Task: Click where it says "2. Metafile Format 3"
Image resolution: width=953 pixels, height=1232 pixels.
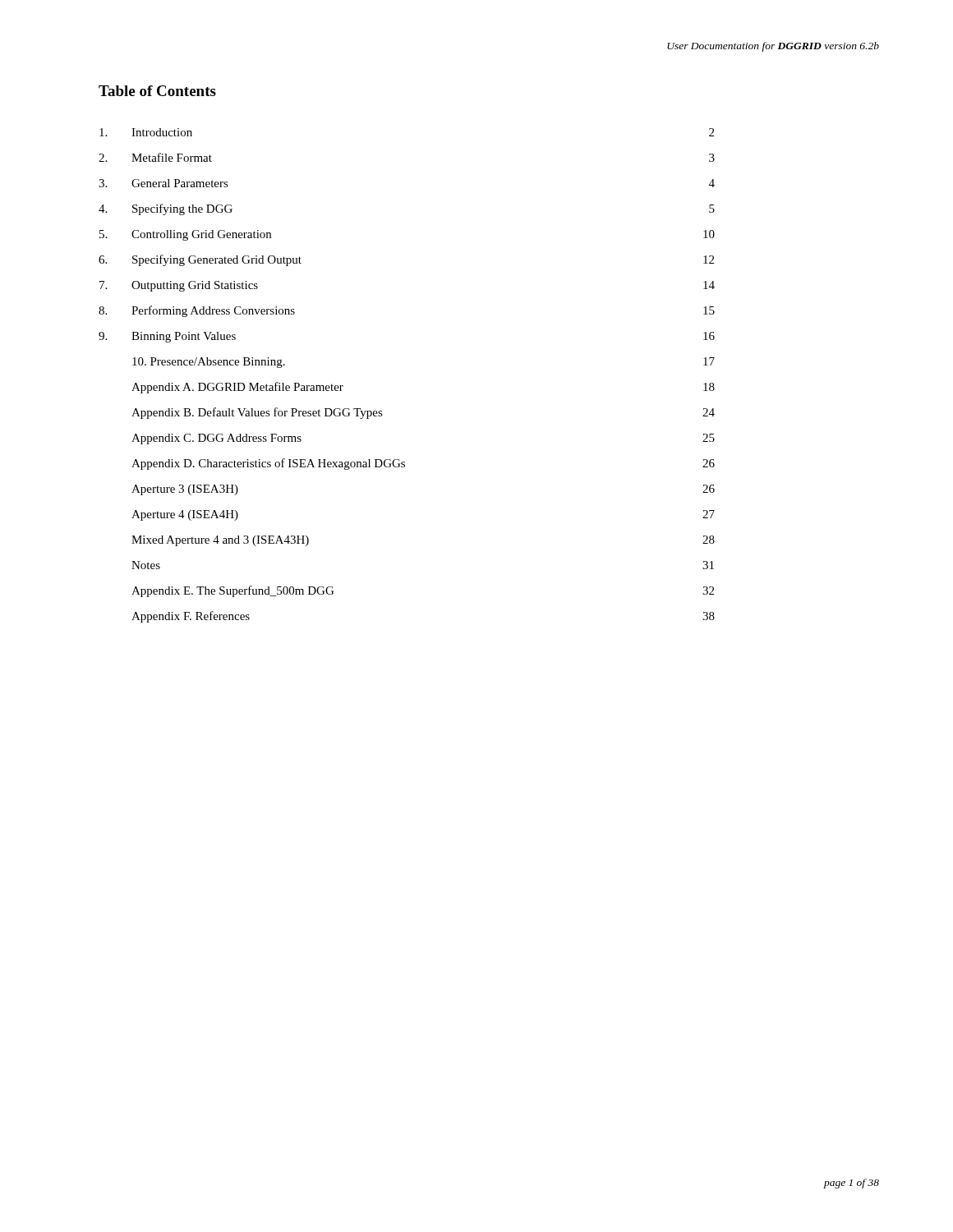Action: point(170,156)
